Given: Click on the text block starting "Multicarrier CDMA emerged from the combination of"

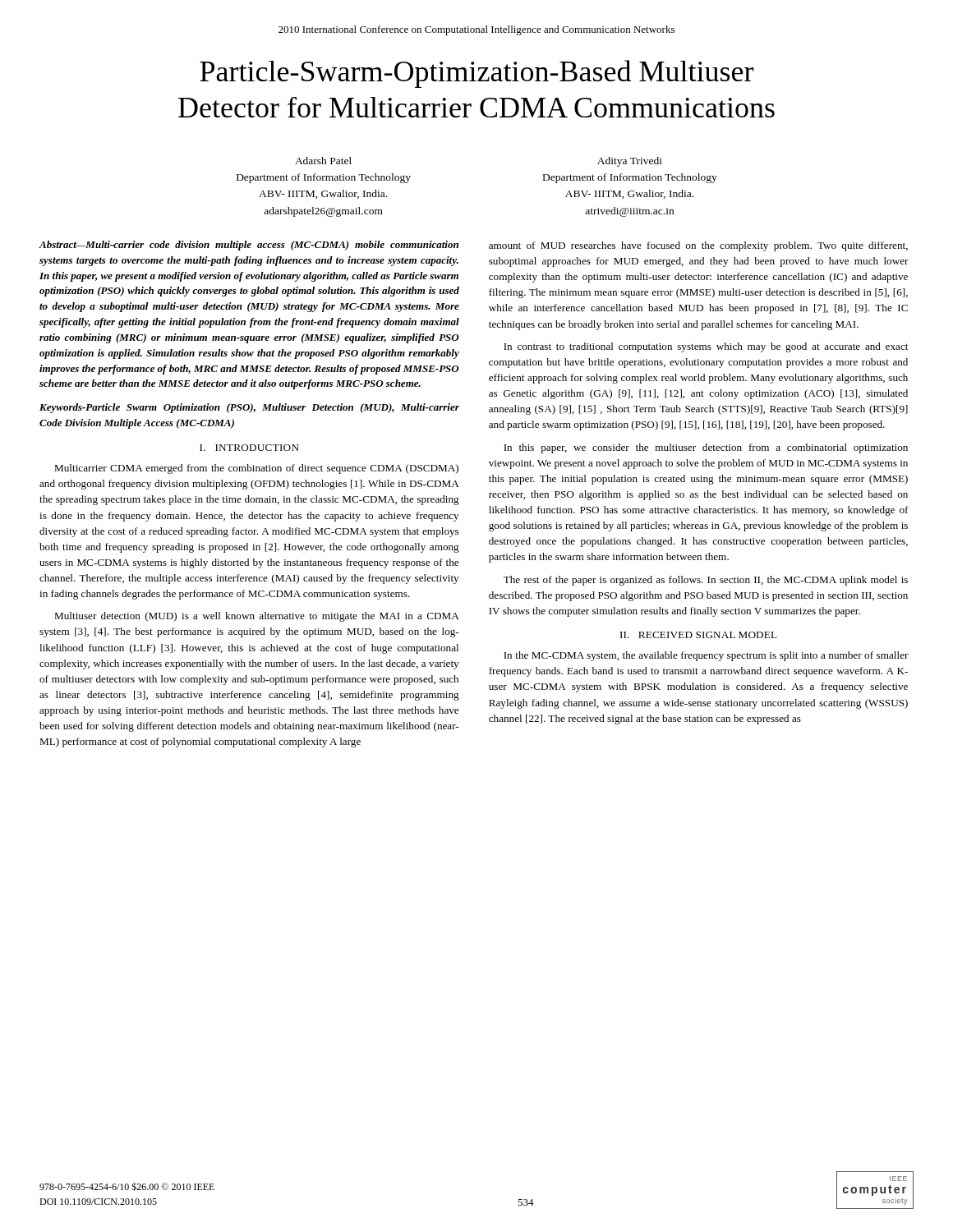Looking at the screenshot, I should pos(249,531).
